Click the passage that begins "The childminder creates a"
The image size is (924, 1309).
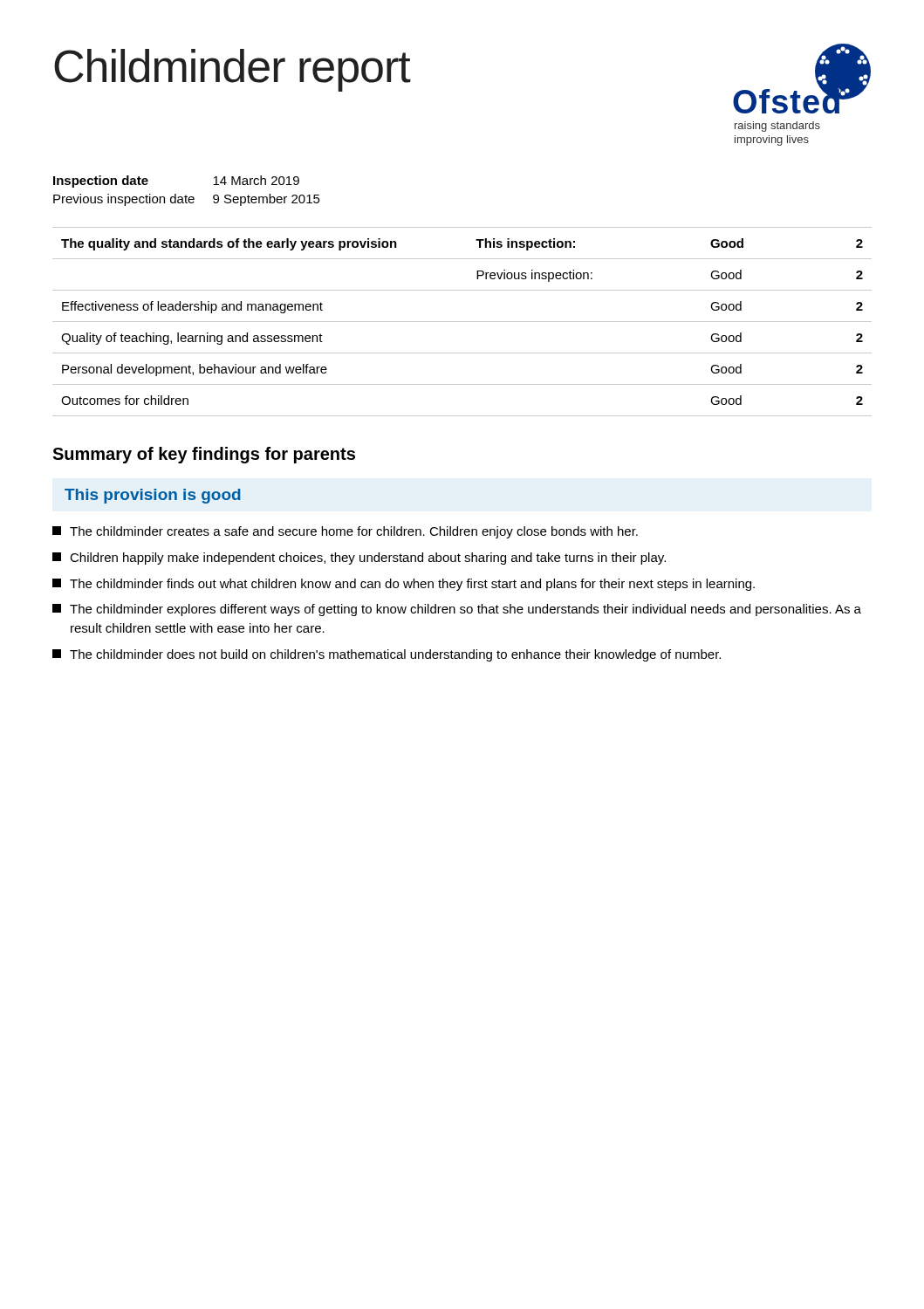(462, 531)
